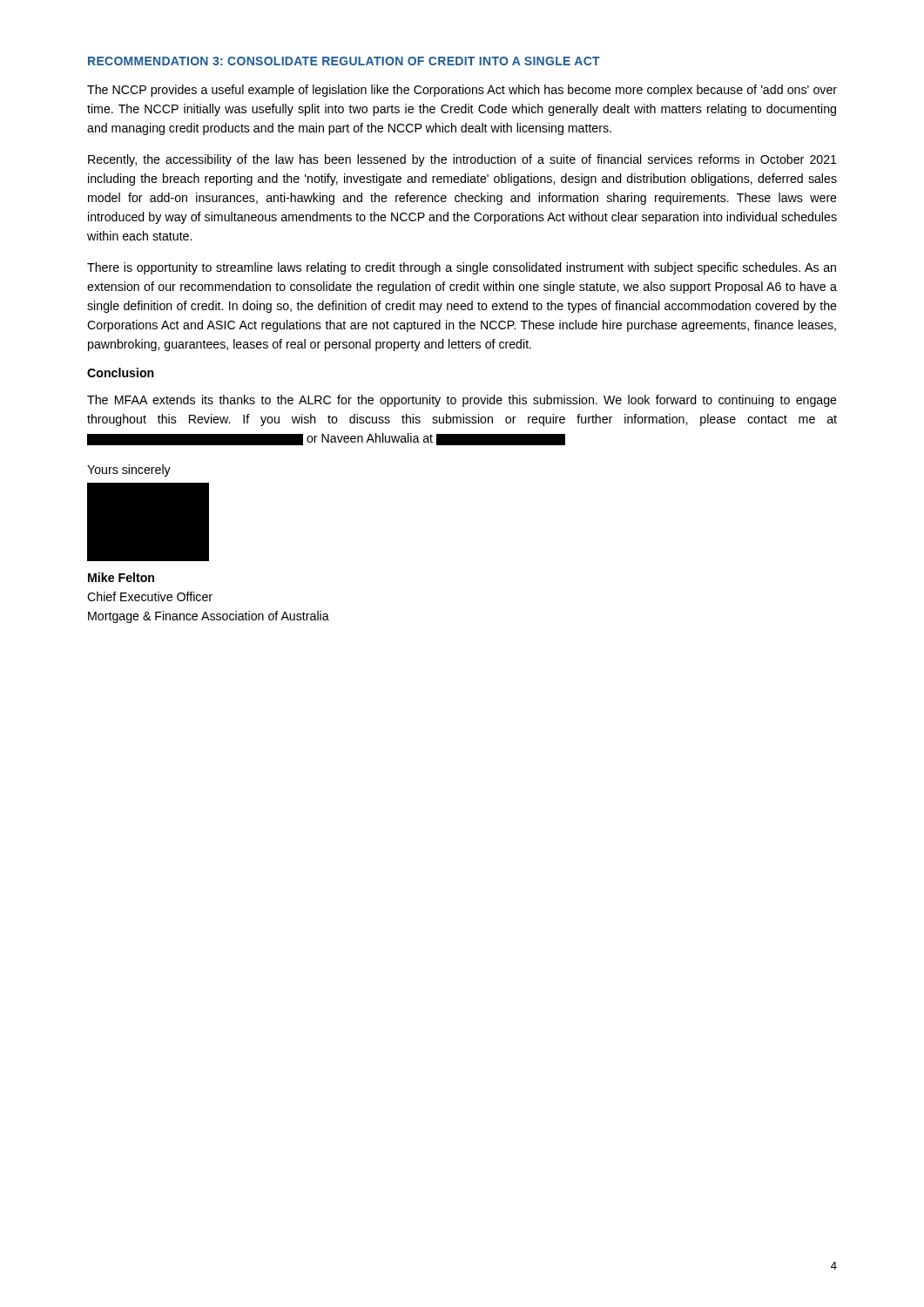924x1307 pixels.
Task: Navigate to the region starting "There is opportunity to streamline laws"
Action: (462, 306)
